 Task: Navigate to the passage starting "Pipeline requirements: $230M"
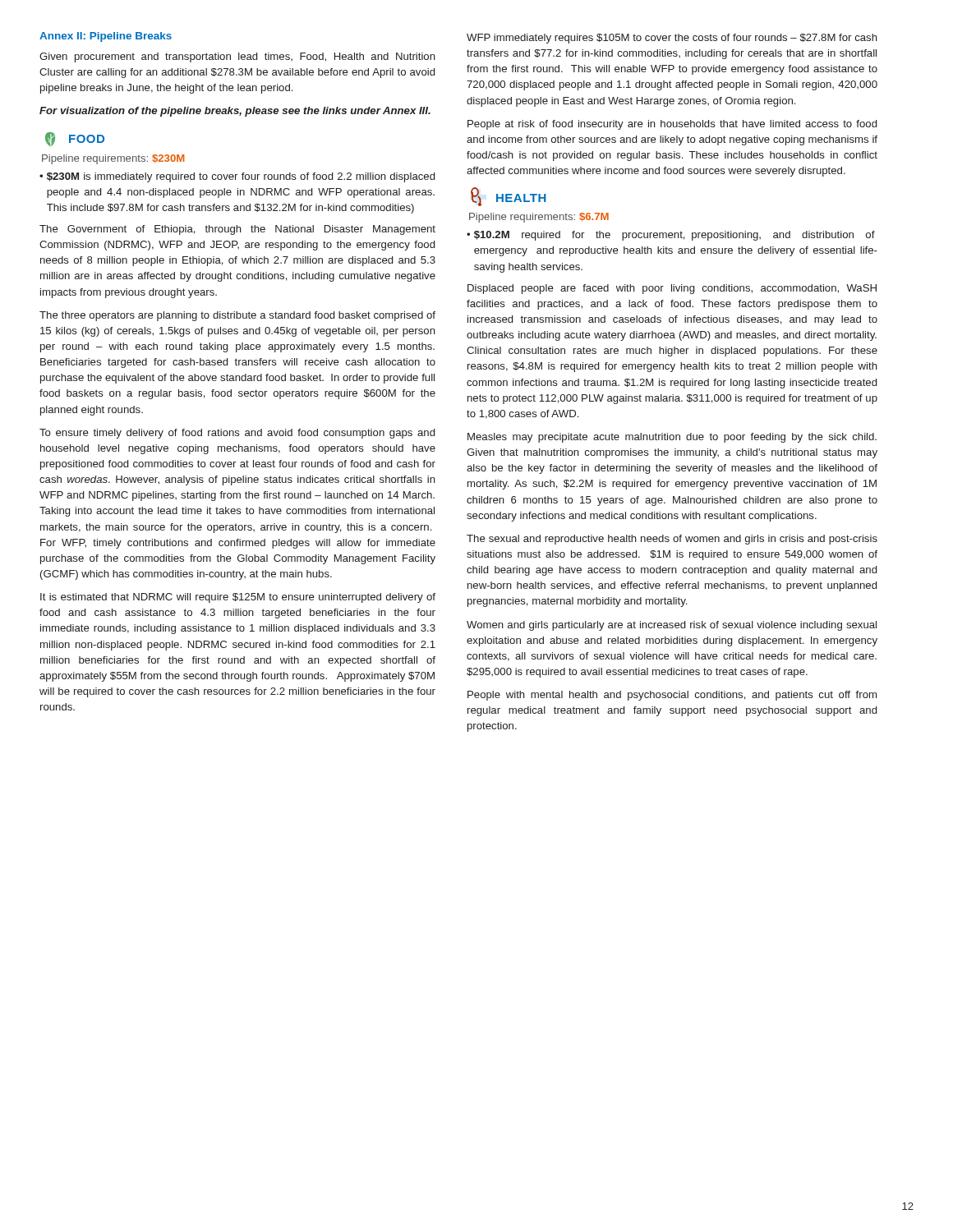113,158
